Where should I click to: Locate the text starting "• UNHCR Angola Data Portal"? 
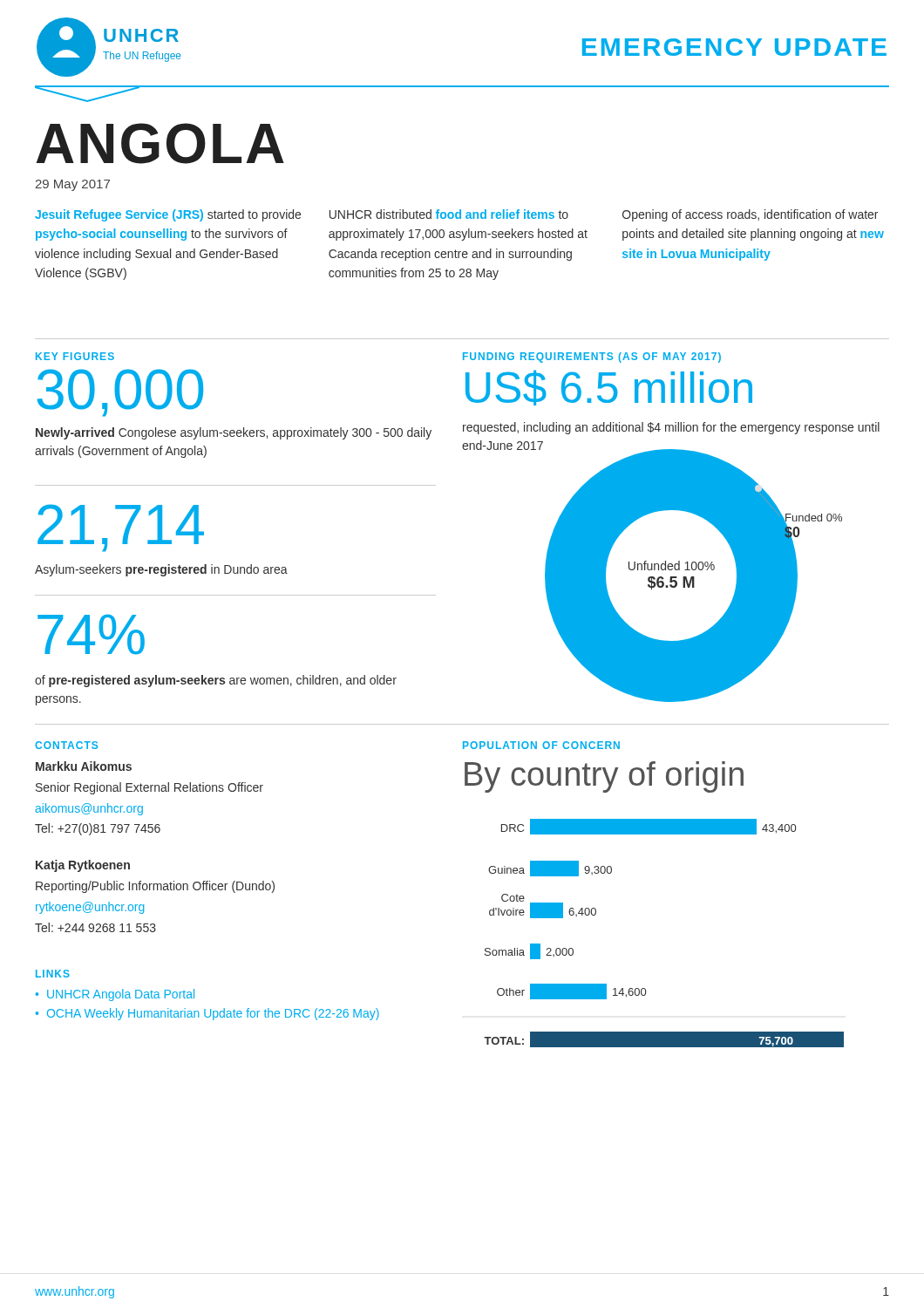point(115,994)
